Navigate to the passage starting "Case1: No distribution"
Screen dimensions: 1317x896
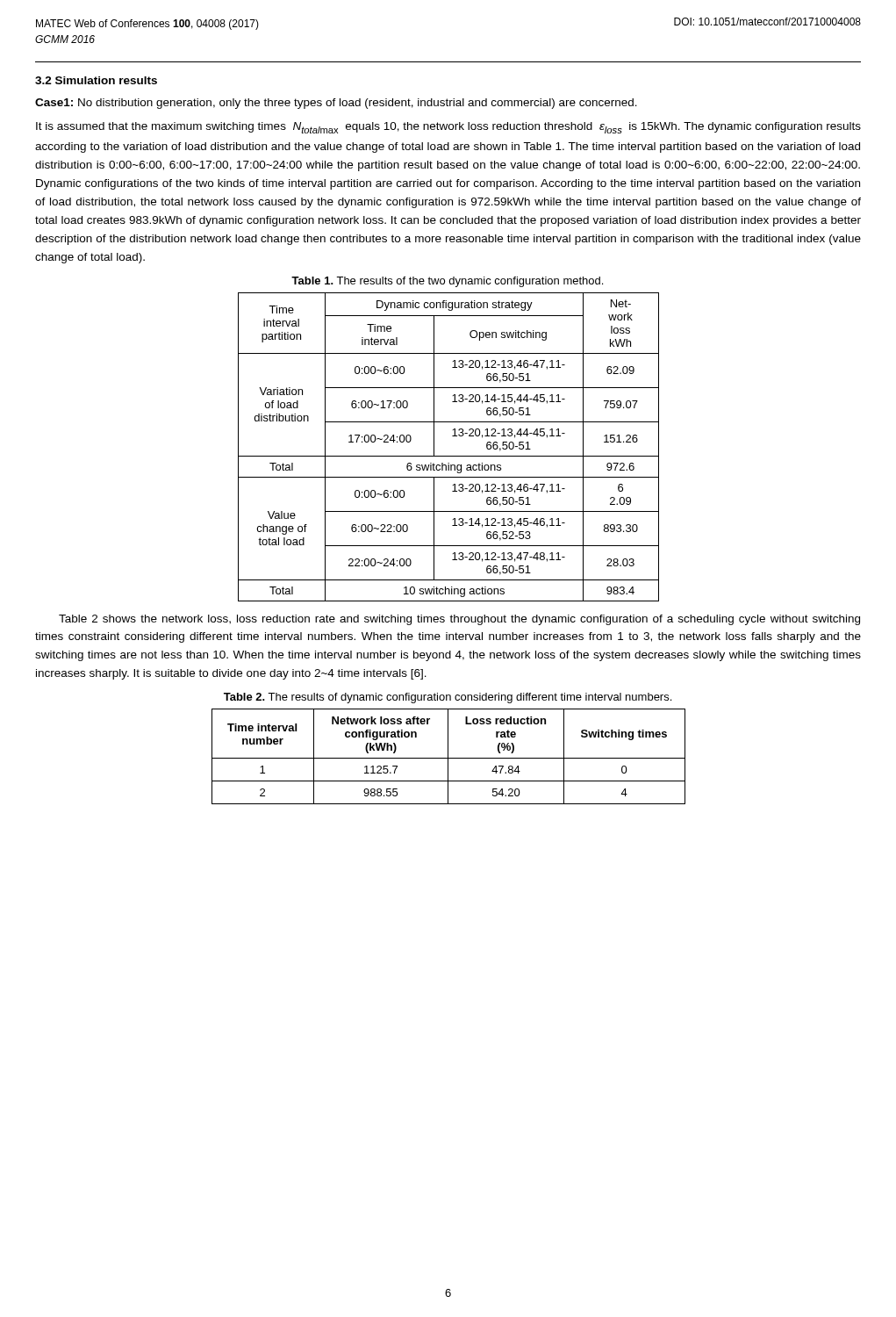tap(336, 102)
